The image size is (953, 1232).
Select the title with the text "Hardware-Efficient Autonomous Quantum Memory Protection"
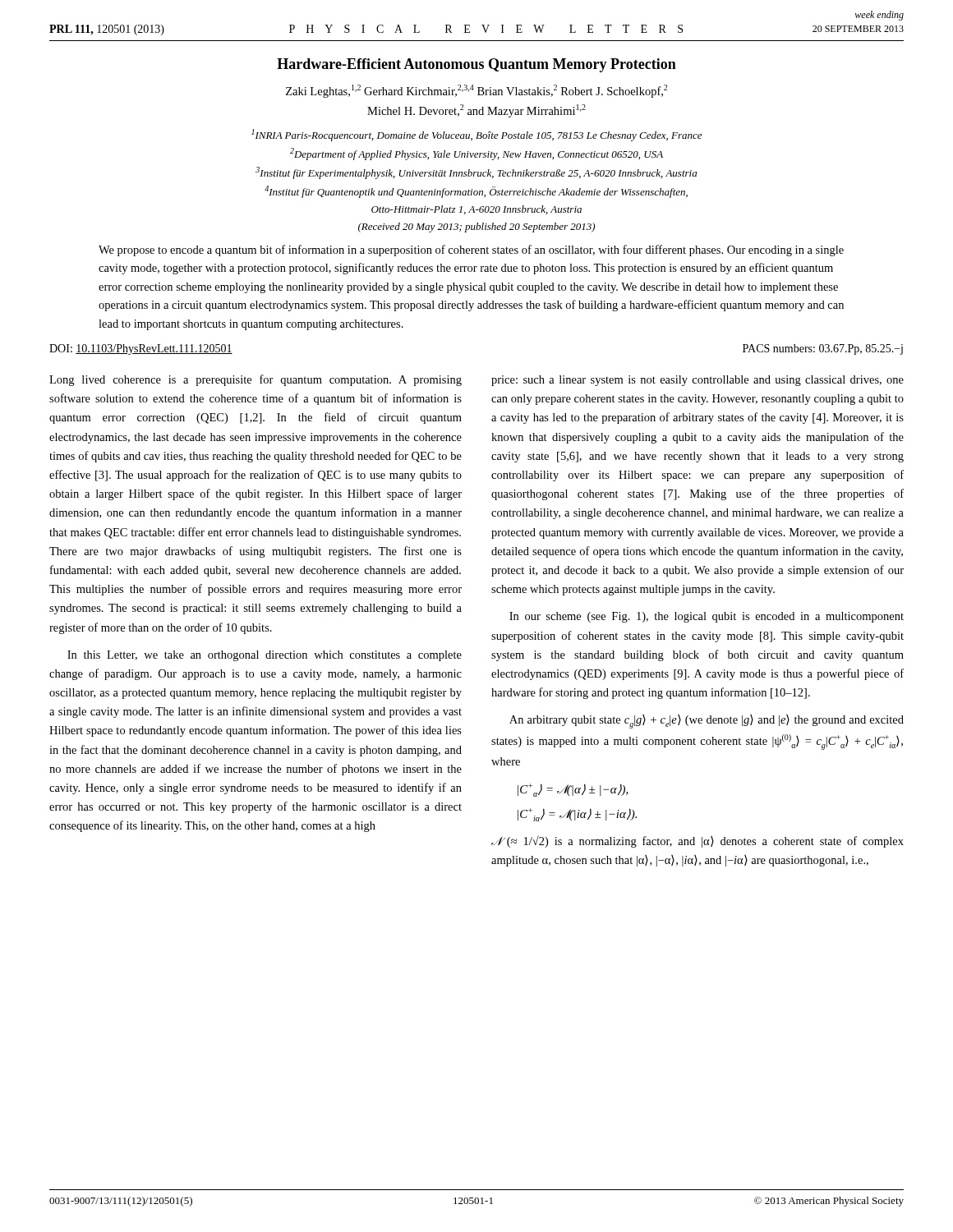pyautogui.click(x=476, y=64)
